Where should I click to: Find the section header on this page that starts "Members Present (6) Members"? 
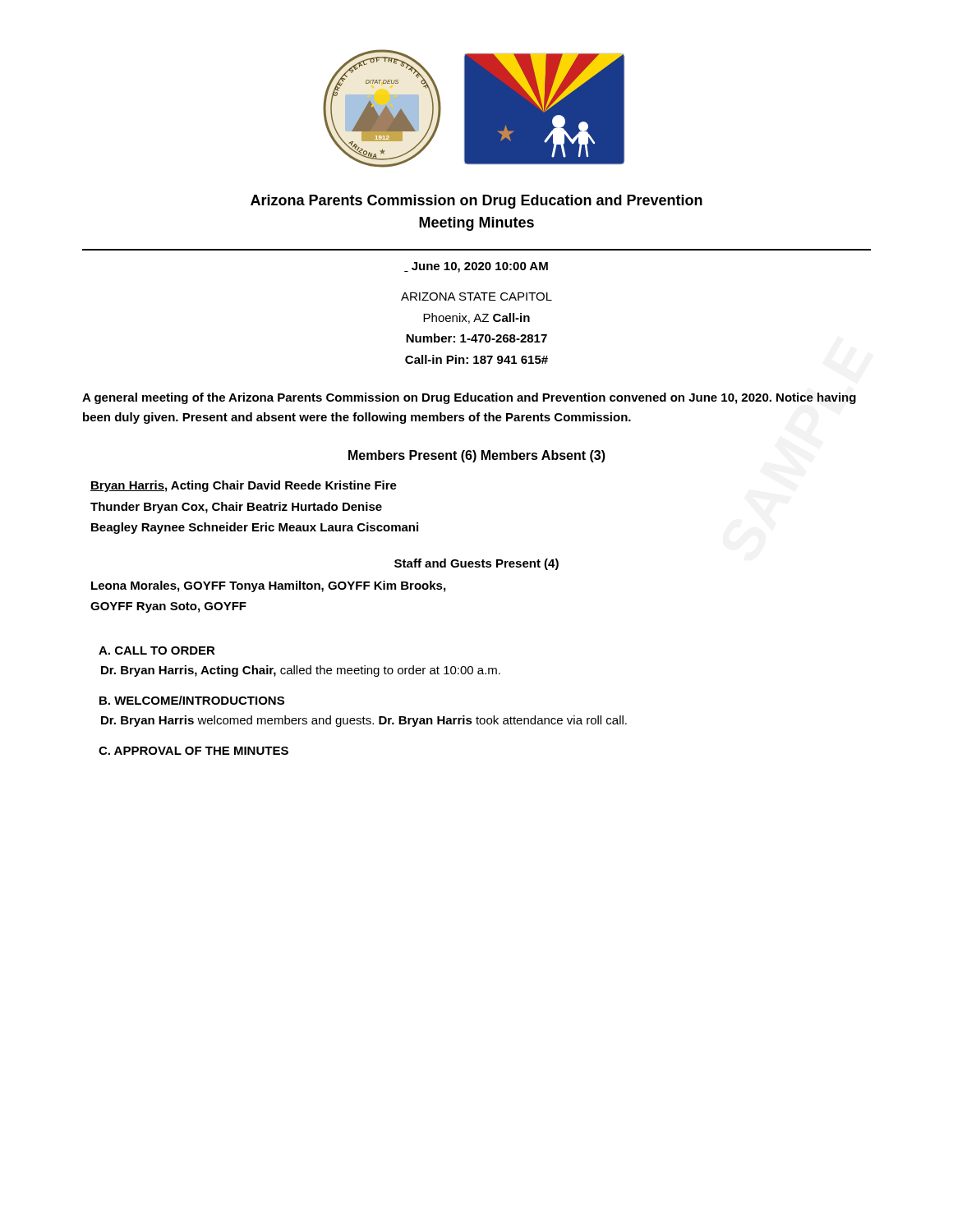click(x=476, y=455)
